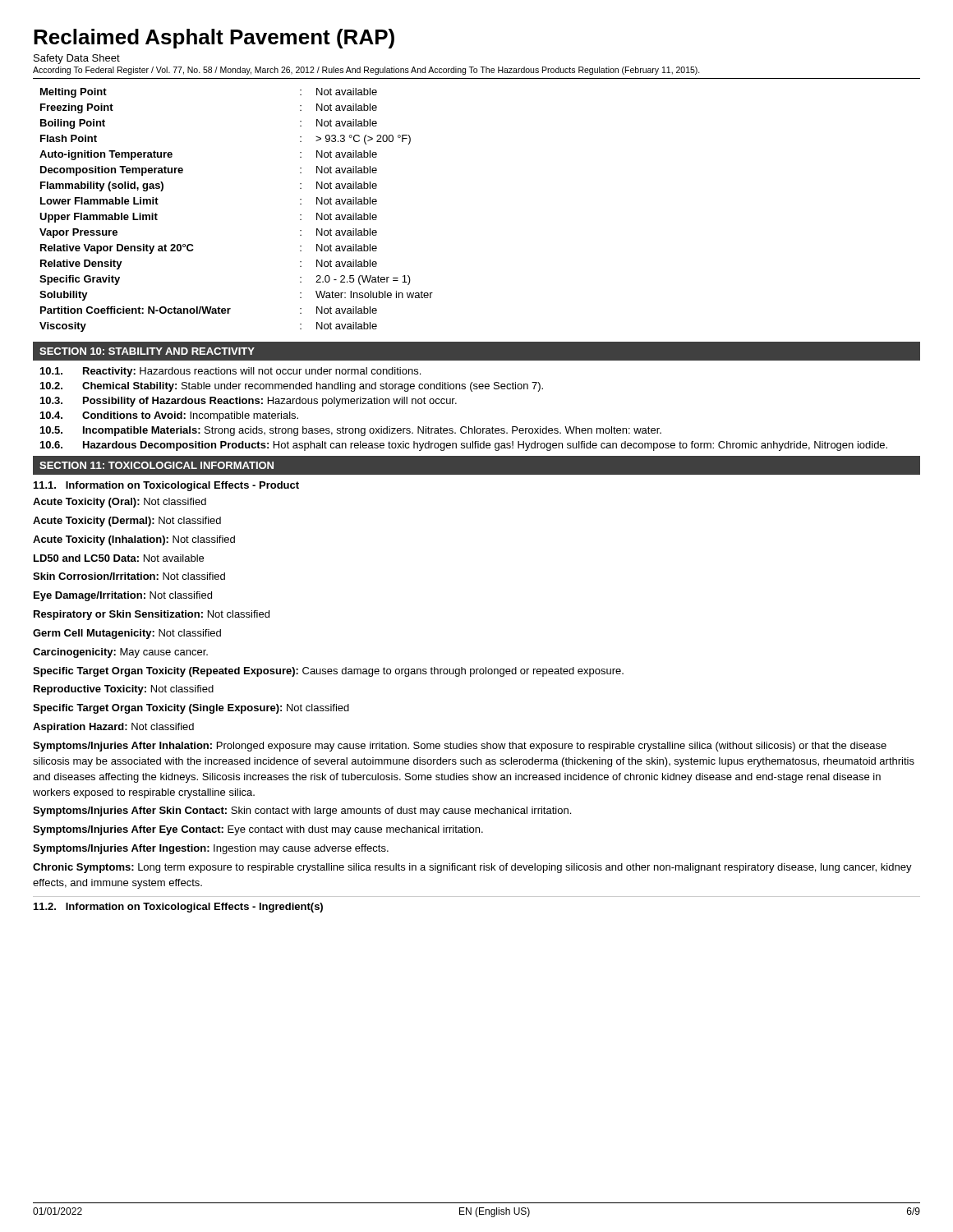Point to the text starting "Symptoms/Injuries After Ingestion: Ingestion may cause adverse"
This screenshot has height=1232, width=953.
pyautogui.click(x=211, y=848)
